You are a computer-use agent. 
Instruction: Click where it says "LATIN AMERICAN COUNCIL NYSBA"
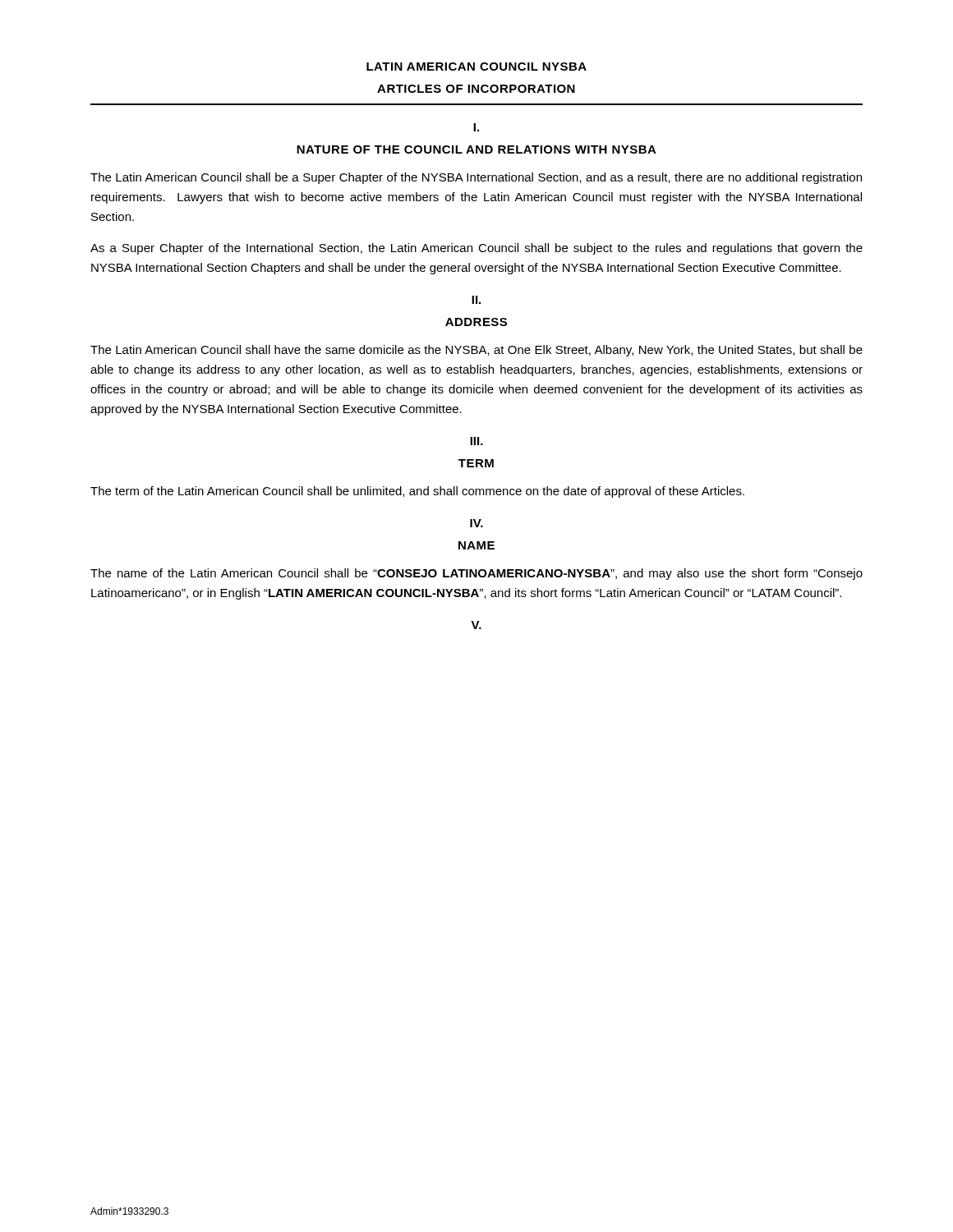coord(476,66)
